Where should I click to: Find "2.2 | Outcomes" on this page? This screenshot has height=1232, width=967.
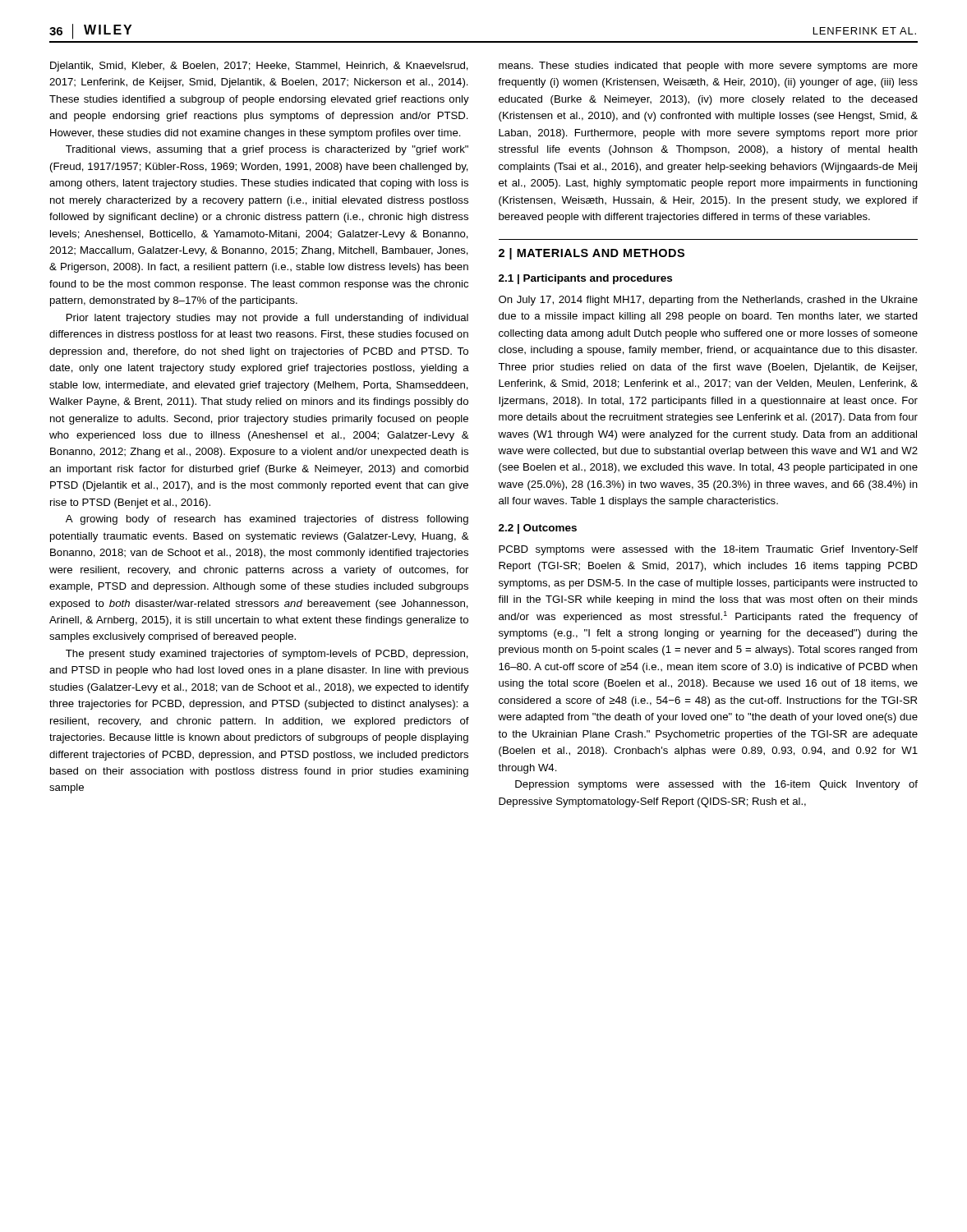coord(538,528)
